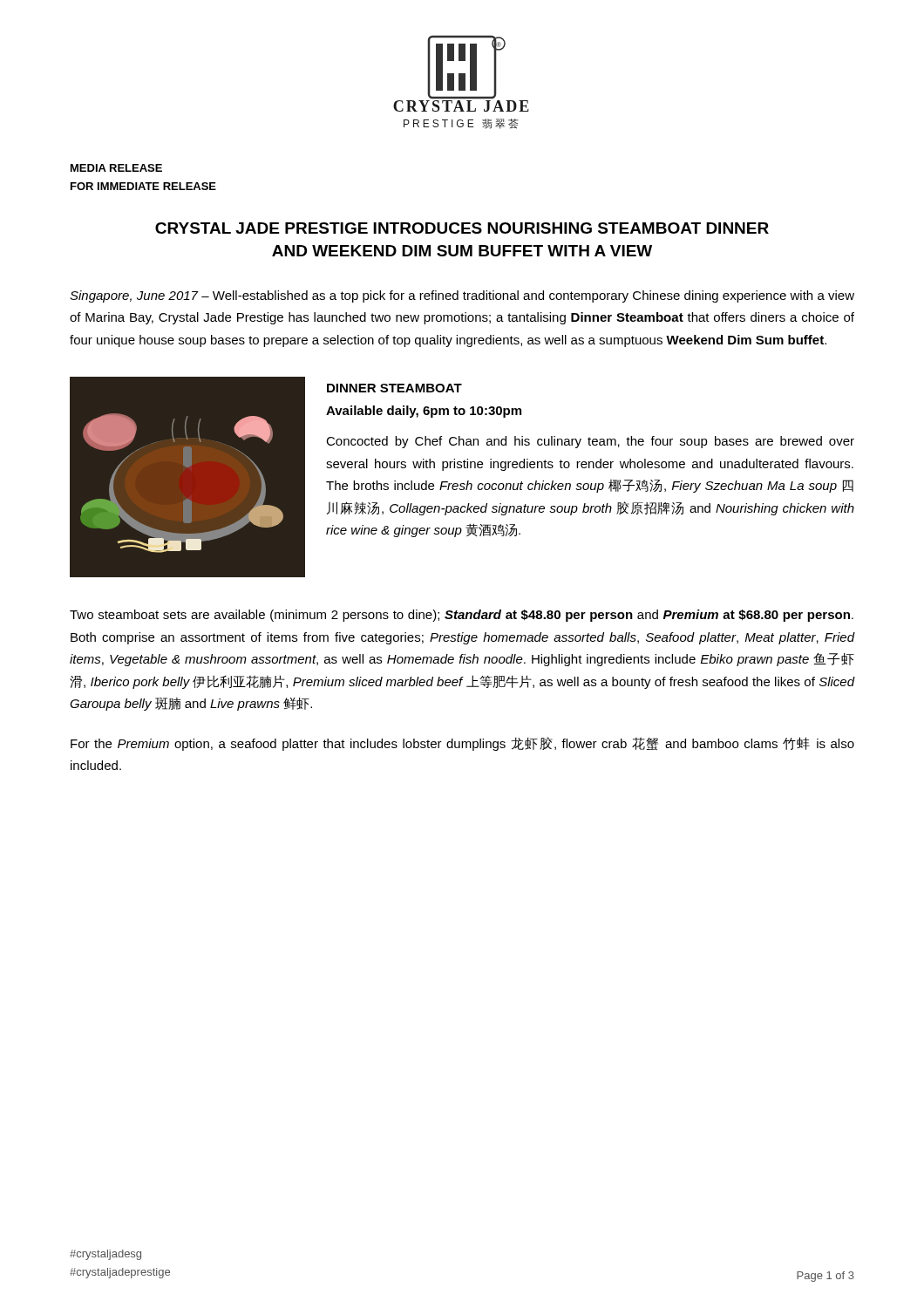Screen dimensions: 1308x924
Task: Locate the text "MEDIA RELEASE FOR IMMEDIATE RELEASE"
Action: (143, 177)
